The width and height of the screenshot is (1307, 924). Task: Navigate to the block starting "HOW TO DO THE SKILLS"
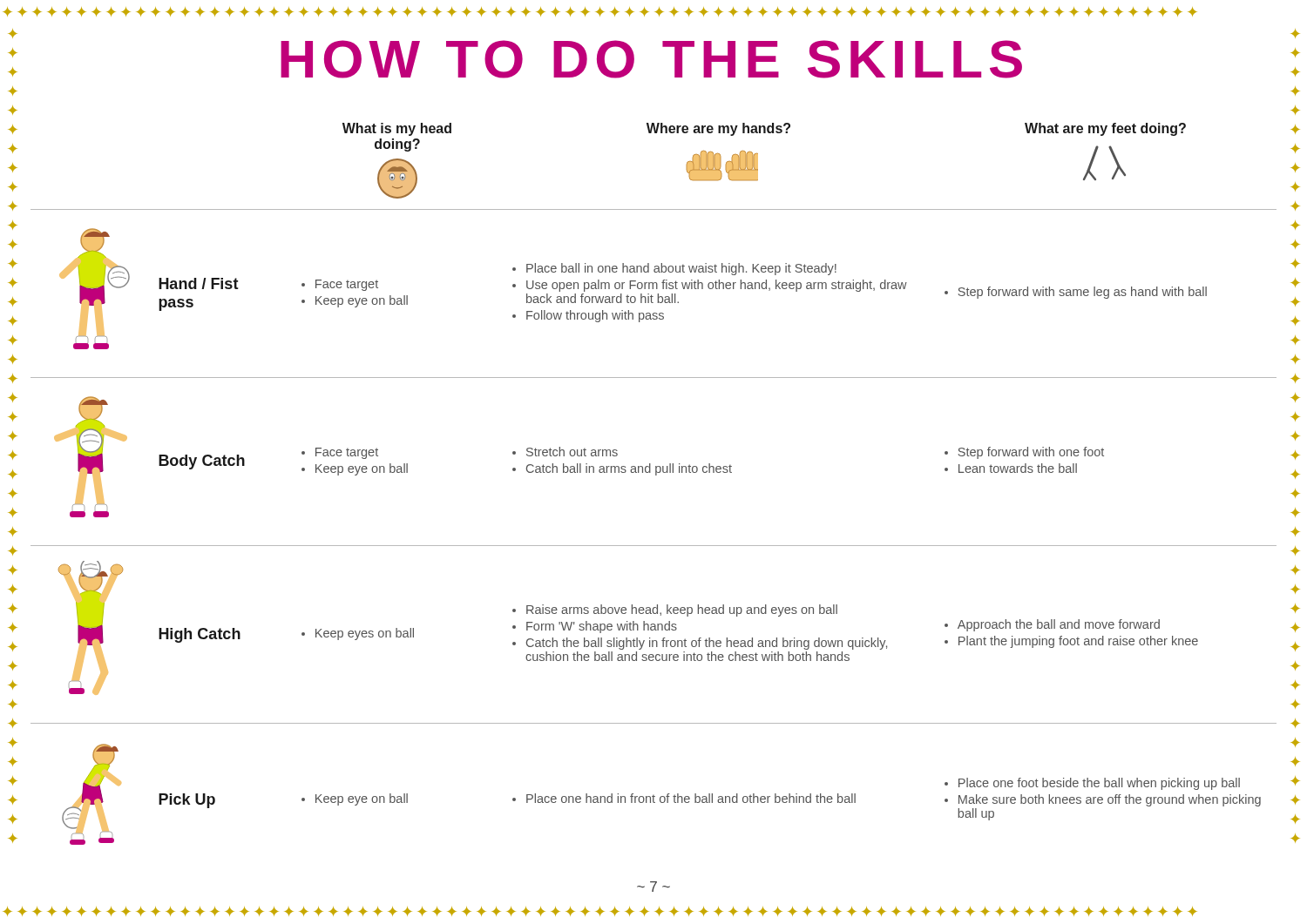(x=654, y=59)
